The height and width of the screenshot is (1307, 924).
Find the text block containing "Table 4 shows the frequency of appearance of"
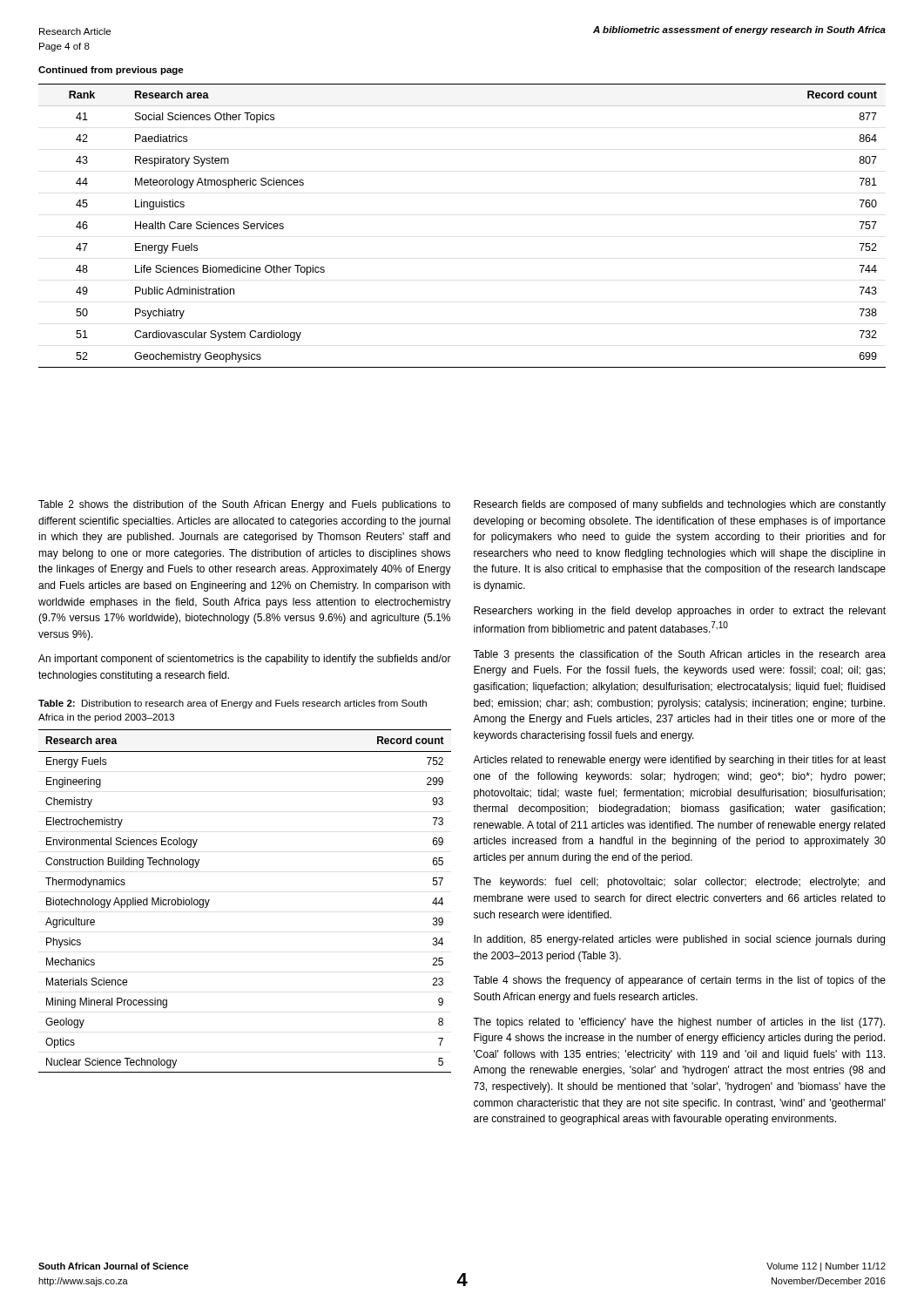680,989
